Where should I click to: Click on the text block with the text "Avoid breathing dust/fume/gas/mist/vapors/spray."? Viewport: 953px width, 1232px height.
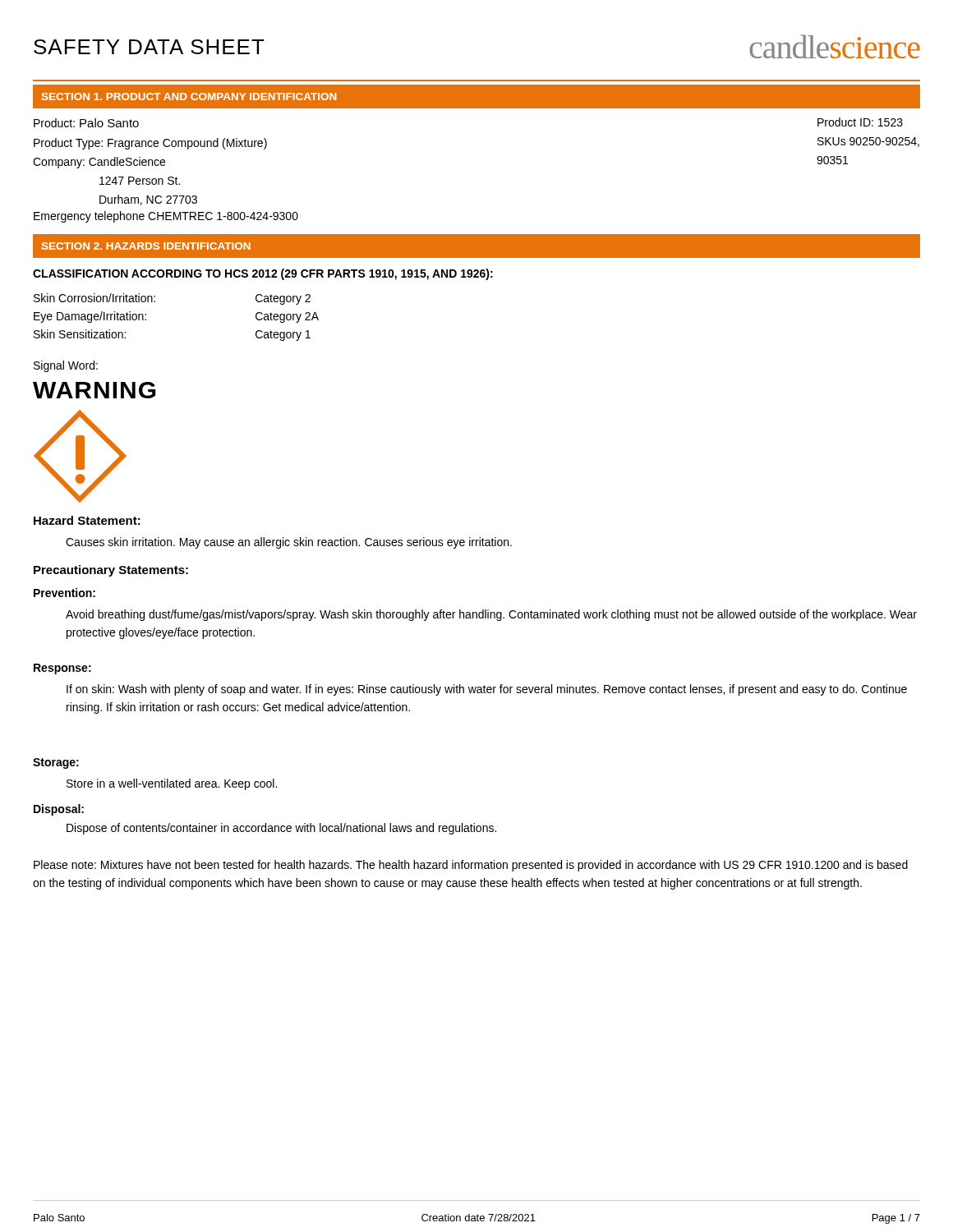pos(491,623)
